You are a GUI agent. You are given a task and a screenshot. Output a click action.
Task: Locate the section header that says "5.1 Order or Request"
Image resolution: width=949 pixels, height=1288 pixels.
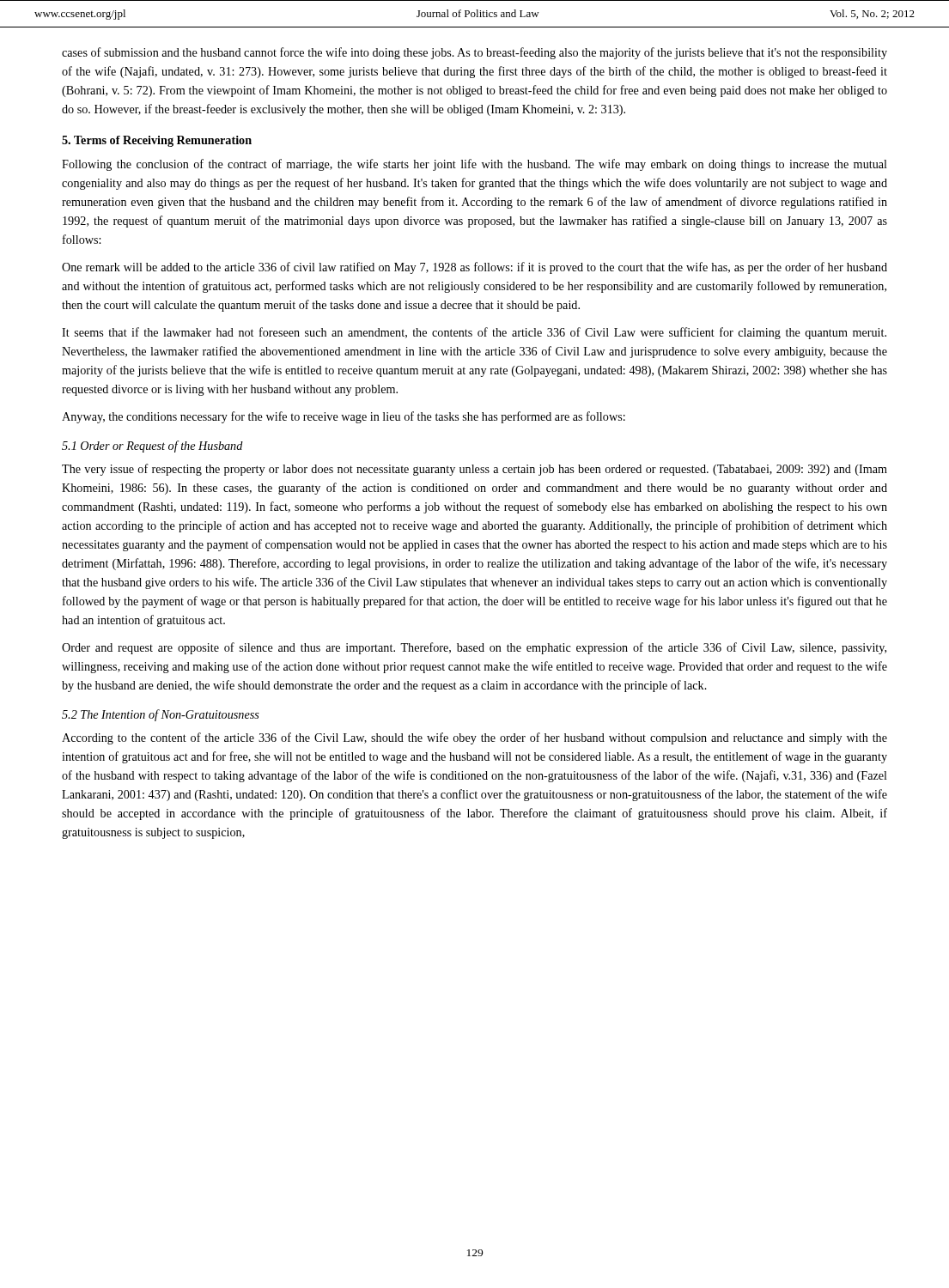pos(152,446)
